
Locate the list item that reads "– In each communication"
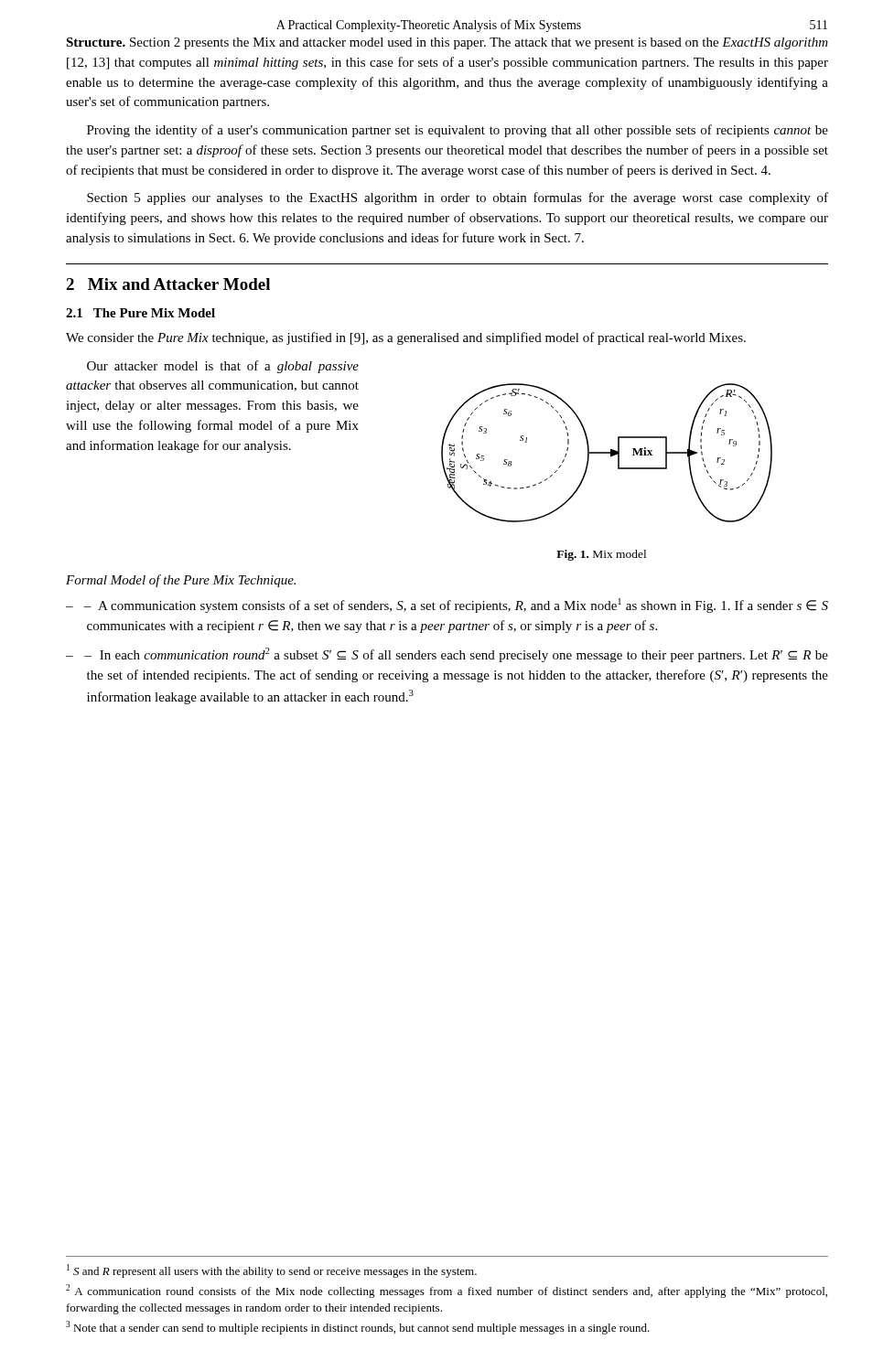click(x=454, y=674)
